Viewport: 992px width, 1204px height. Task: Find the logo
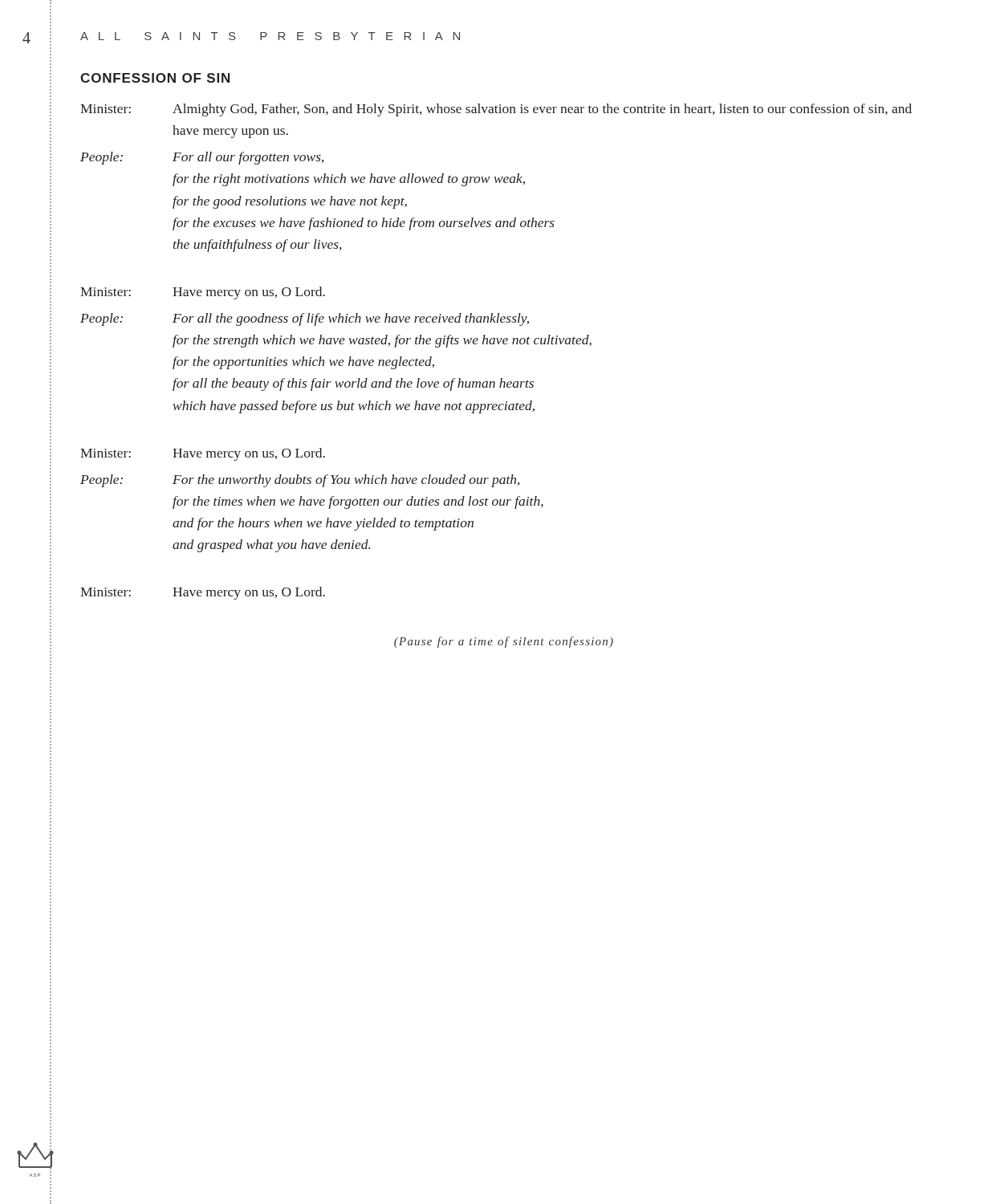click(x=35, y=1157)
